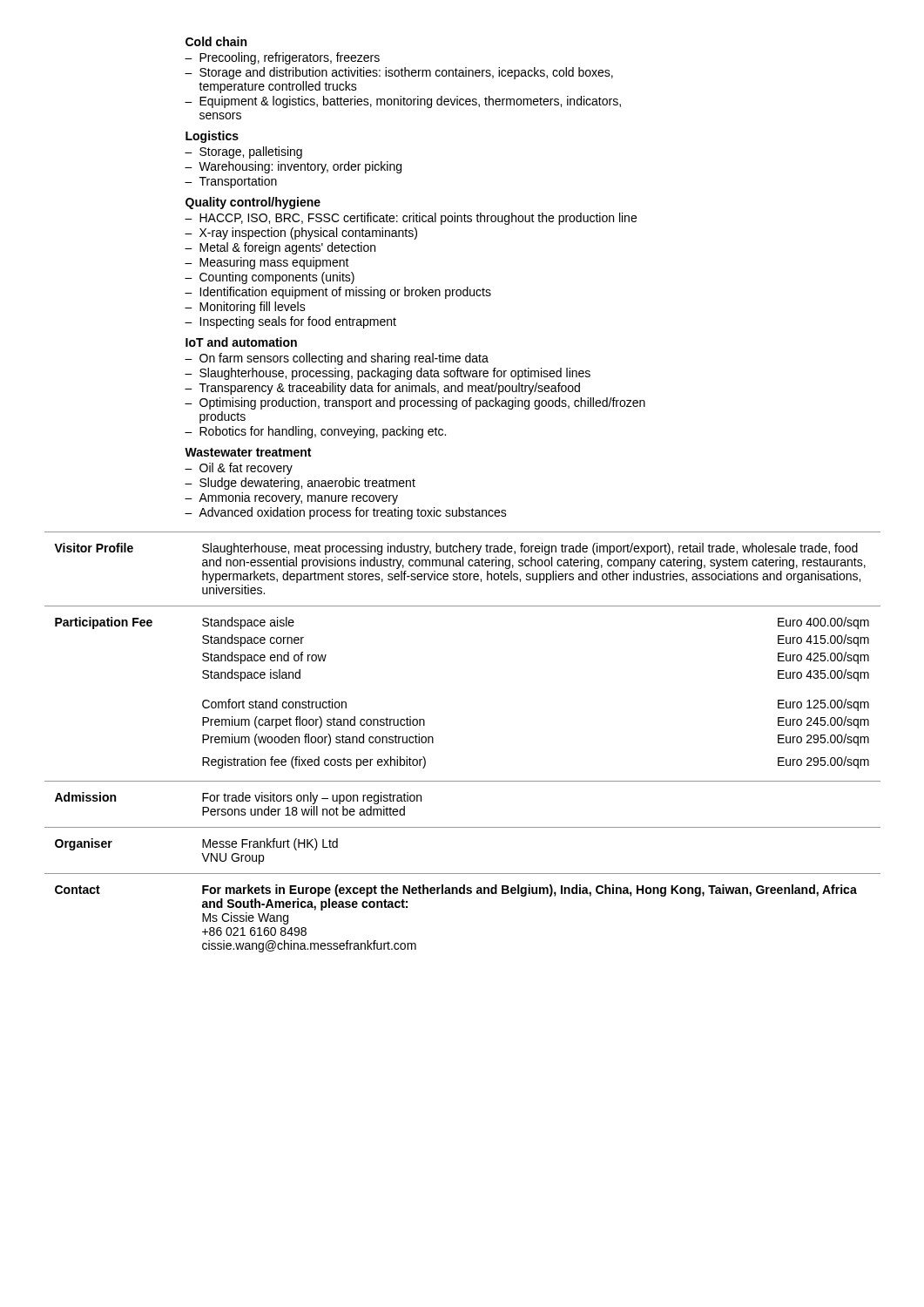Point to the passage starting "Quality control/hygiene"
924x1307 pixels.
533,202
